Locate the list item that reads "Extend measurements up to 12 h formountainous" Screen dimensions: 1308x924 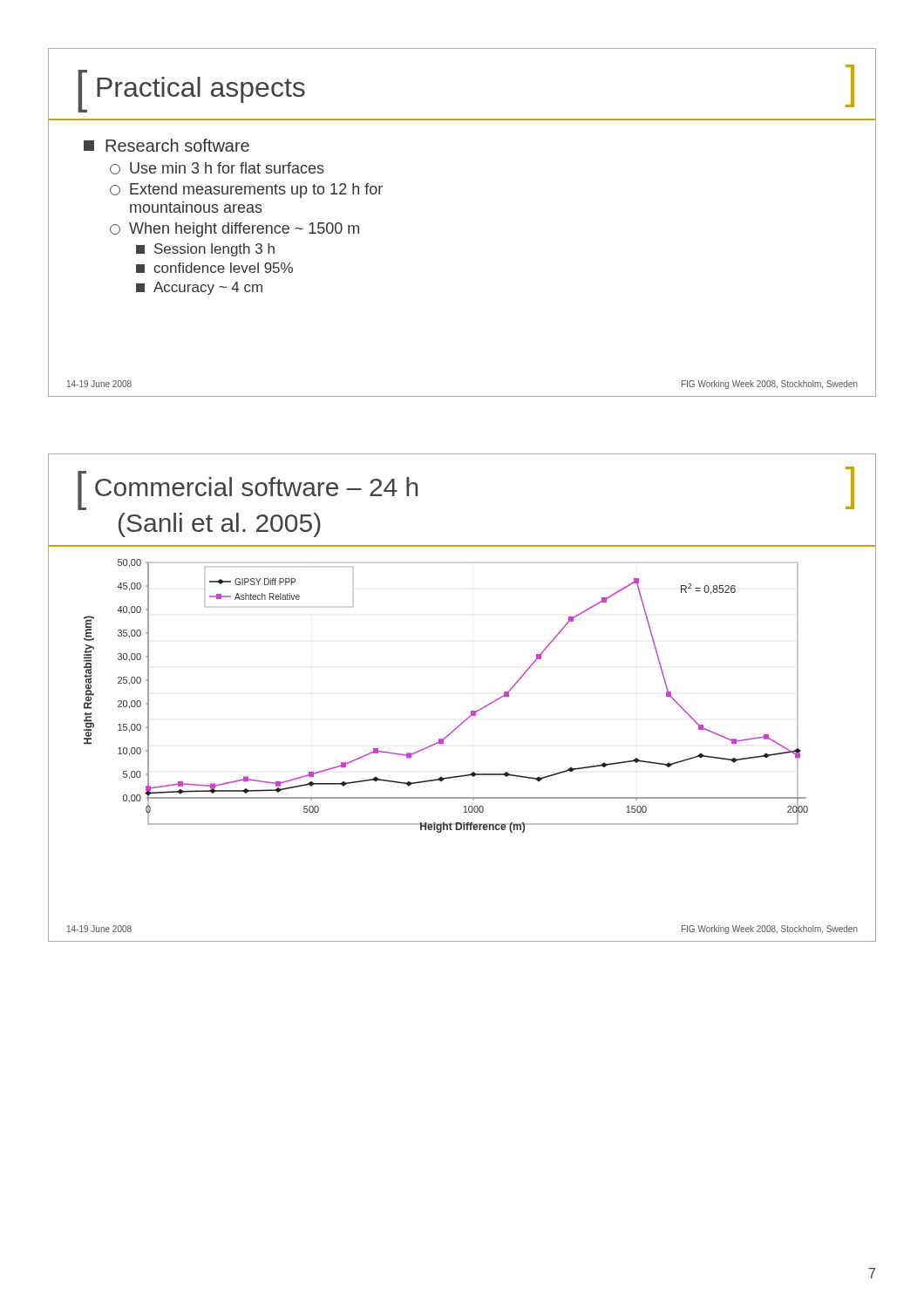click(x=246, y=199)
